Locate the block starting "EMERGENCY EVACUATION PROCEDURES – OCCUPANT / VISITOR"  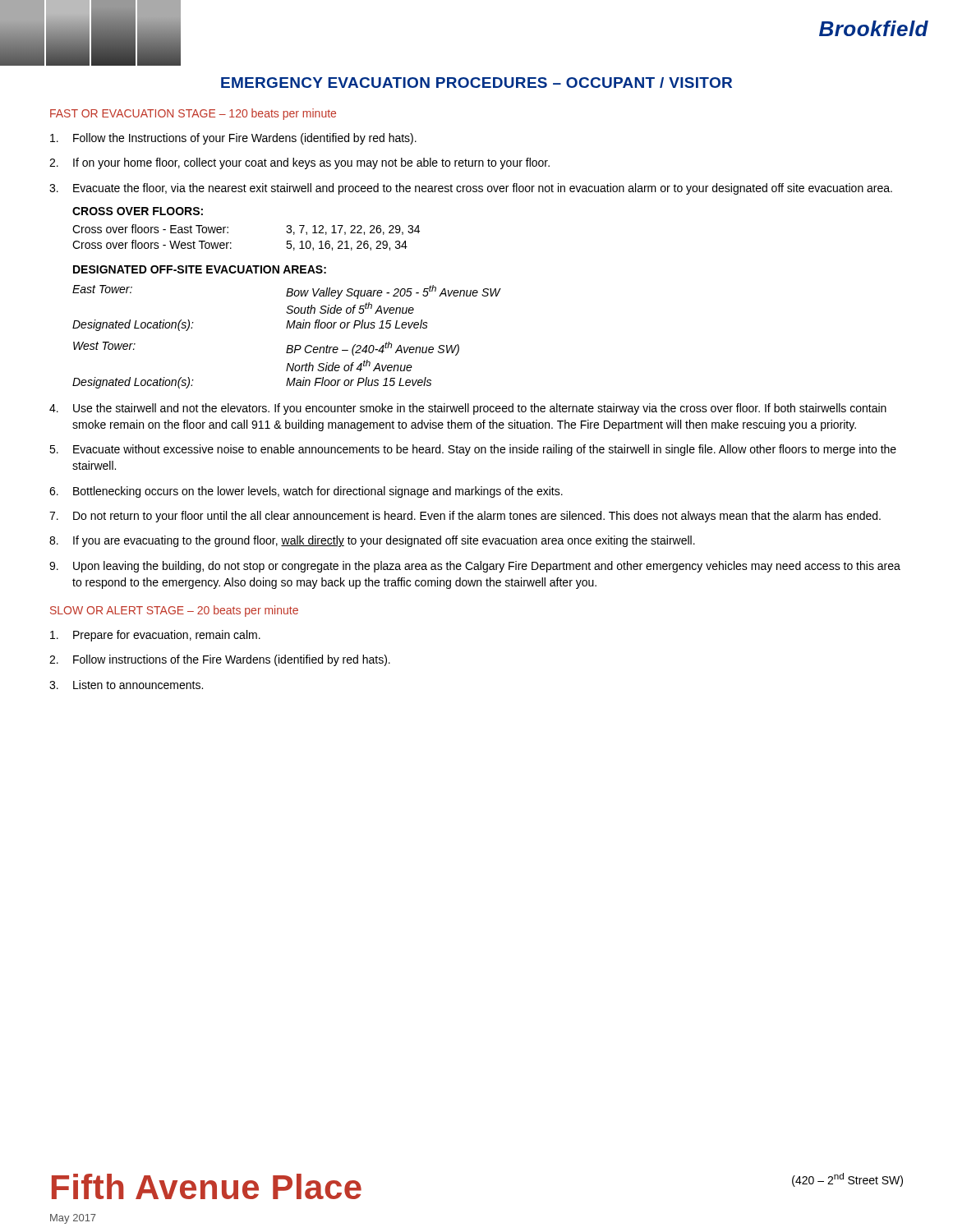pos(476,83)
